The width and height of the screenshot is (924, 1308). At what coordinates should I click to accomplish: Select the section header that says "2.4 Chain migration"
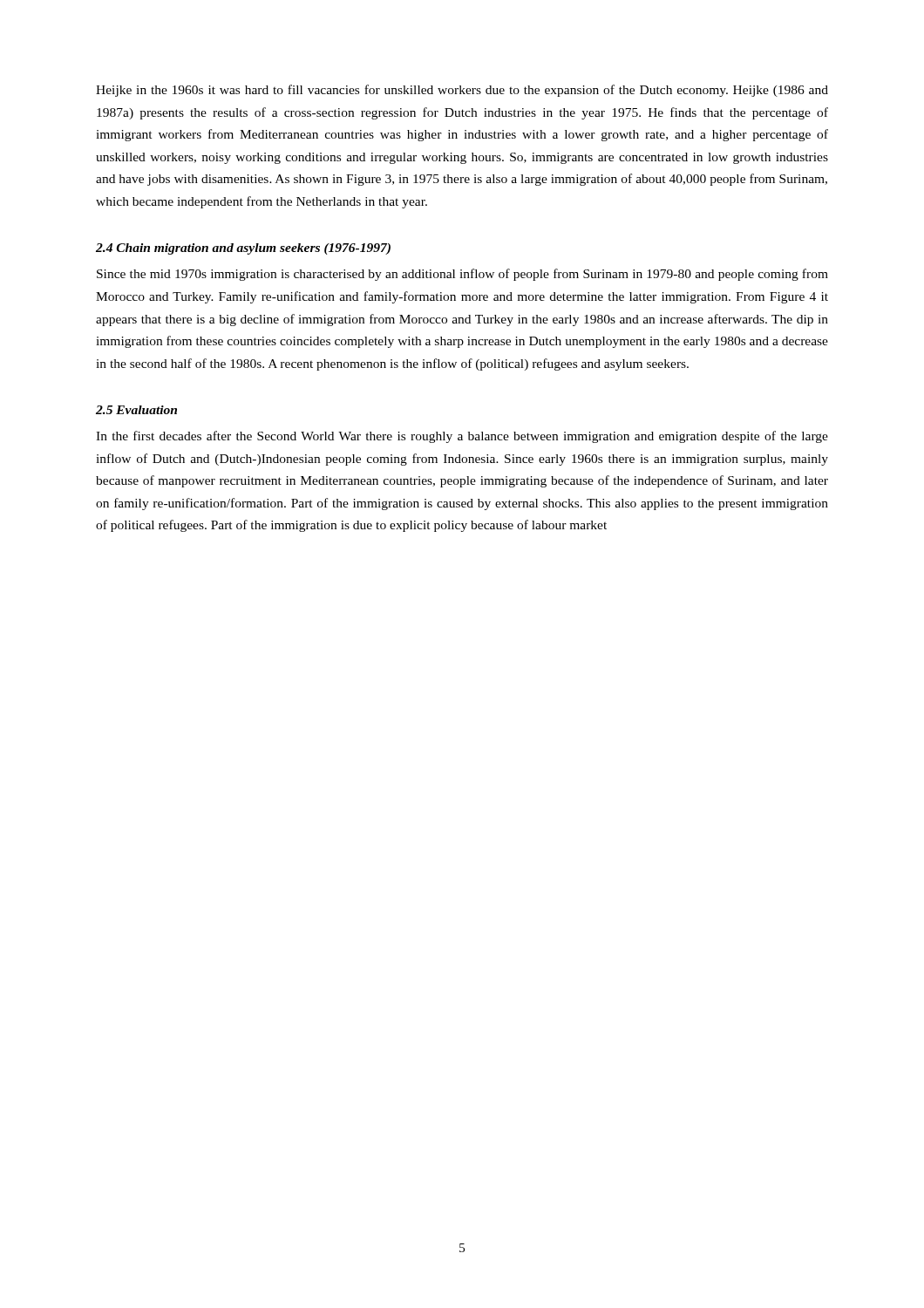click(244, 248)
